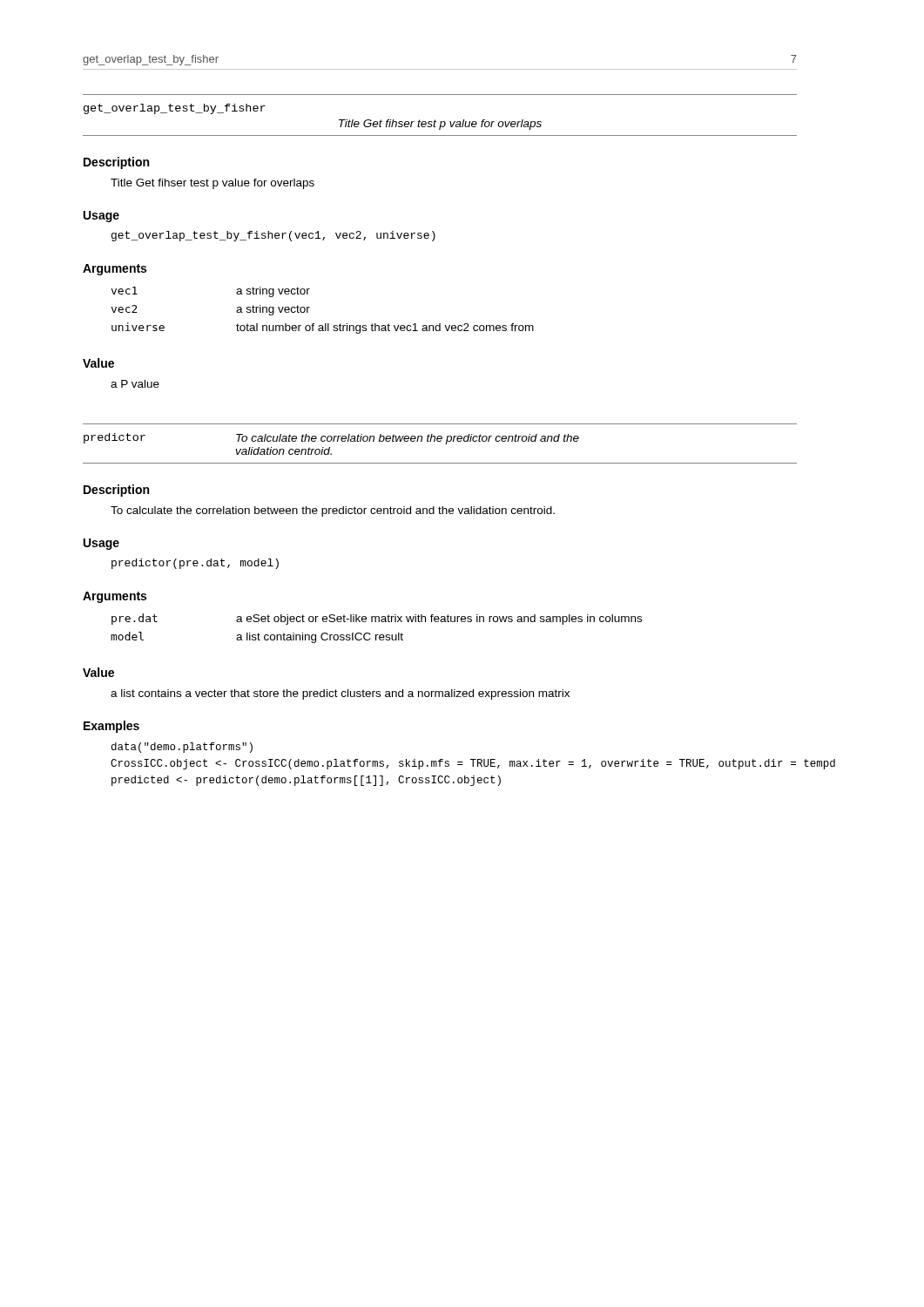The height and width of the screenshot is (1307, 924).
Task: Find the text that reads "predictor(pre.dat, model)"
Action: 196,563
